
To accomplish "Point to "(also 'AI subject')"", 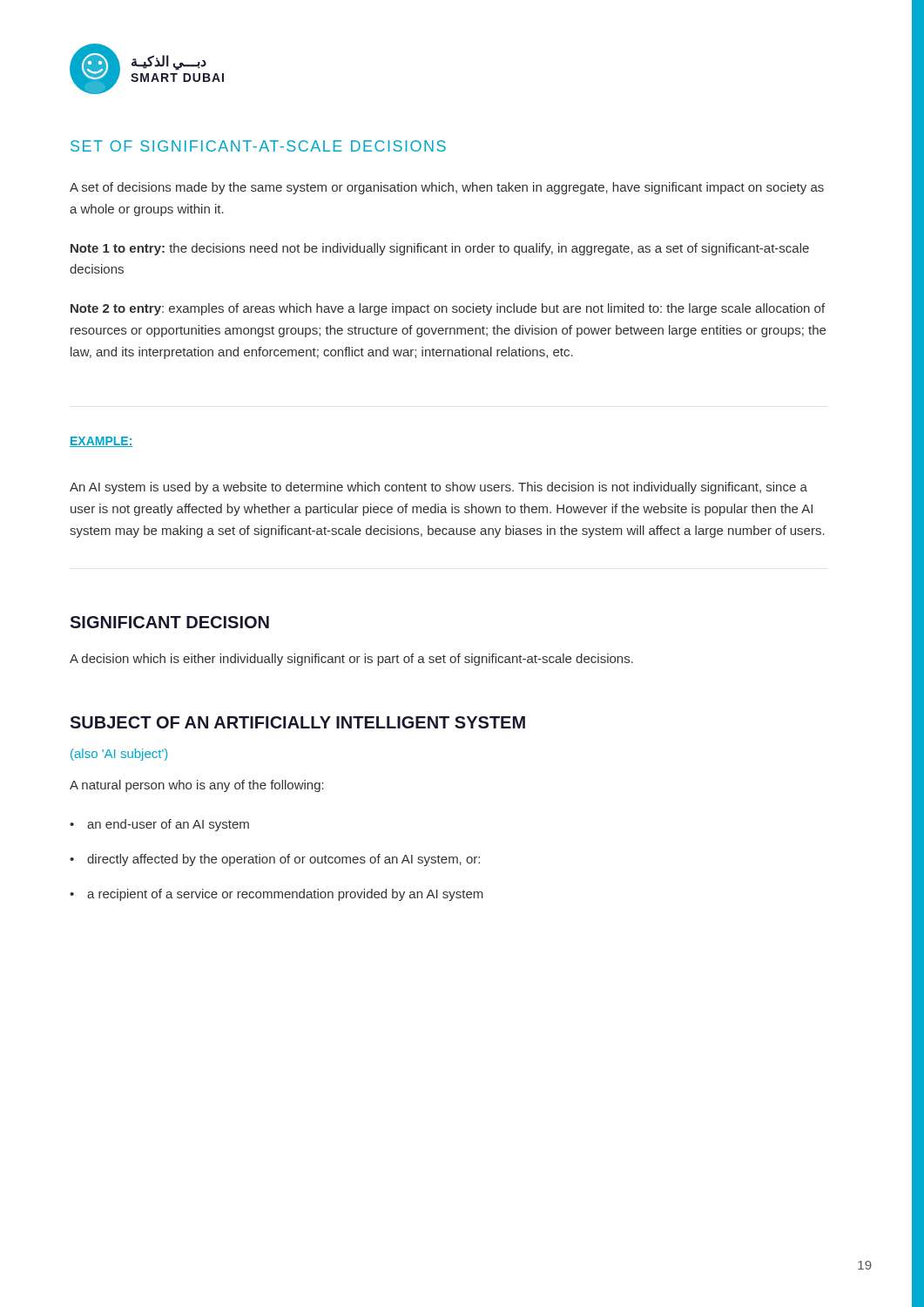I will point(119,755).
